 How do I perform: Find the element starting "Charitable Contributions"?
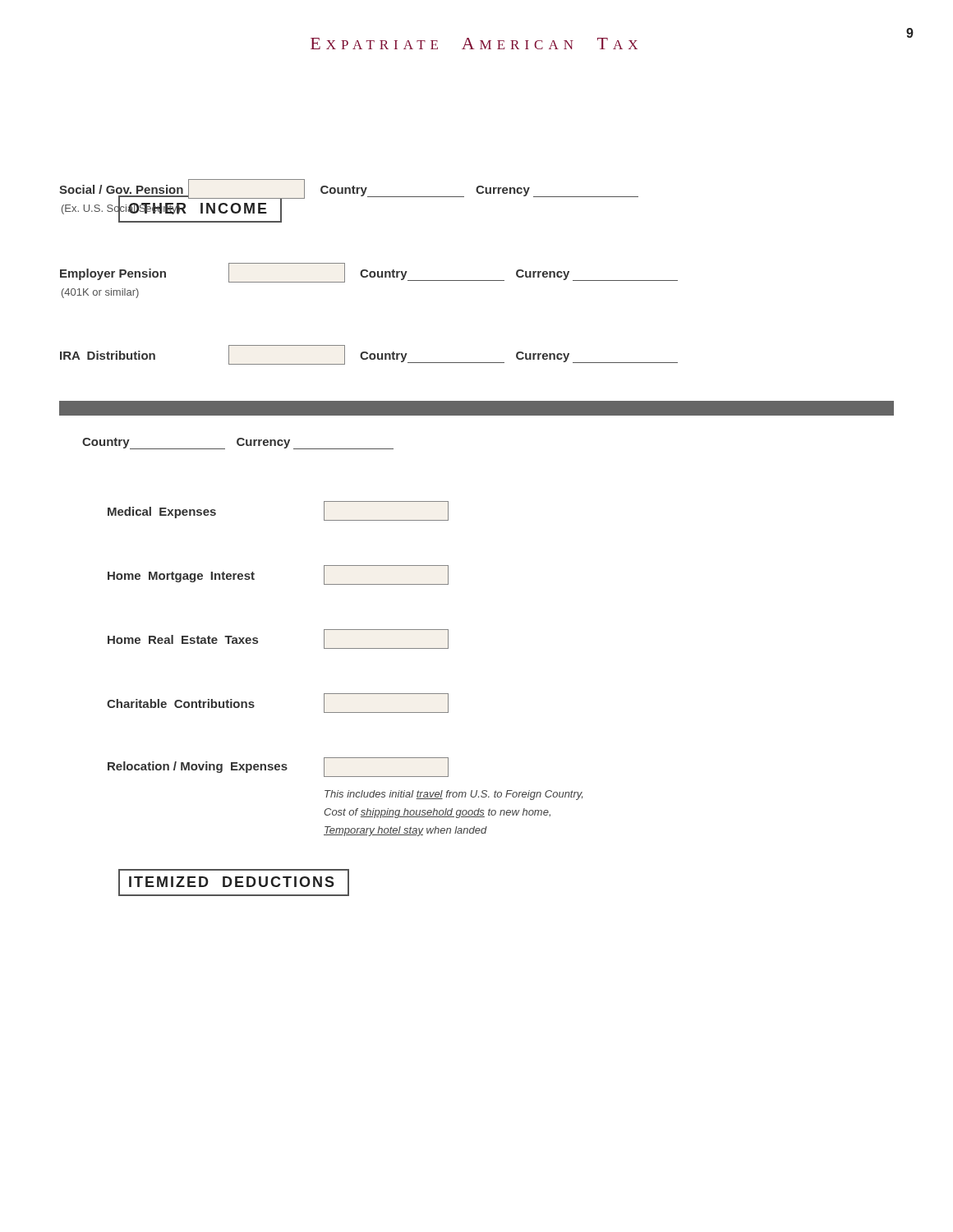pyautogui.click(x=177, y=702)
